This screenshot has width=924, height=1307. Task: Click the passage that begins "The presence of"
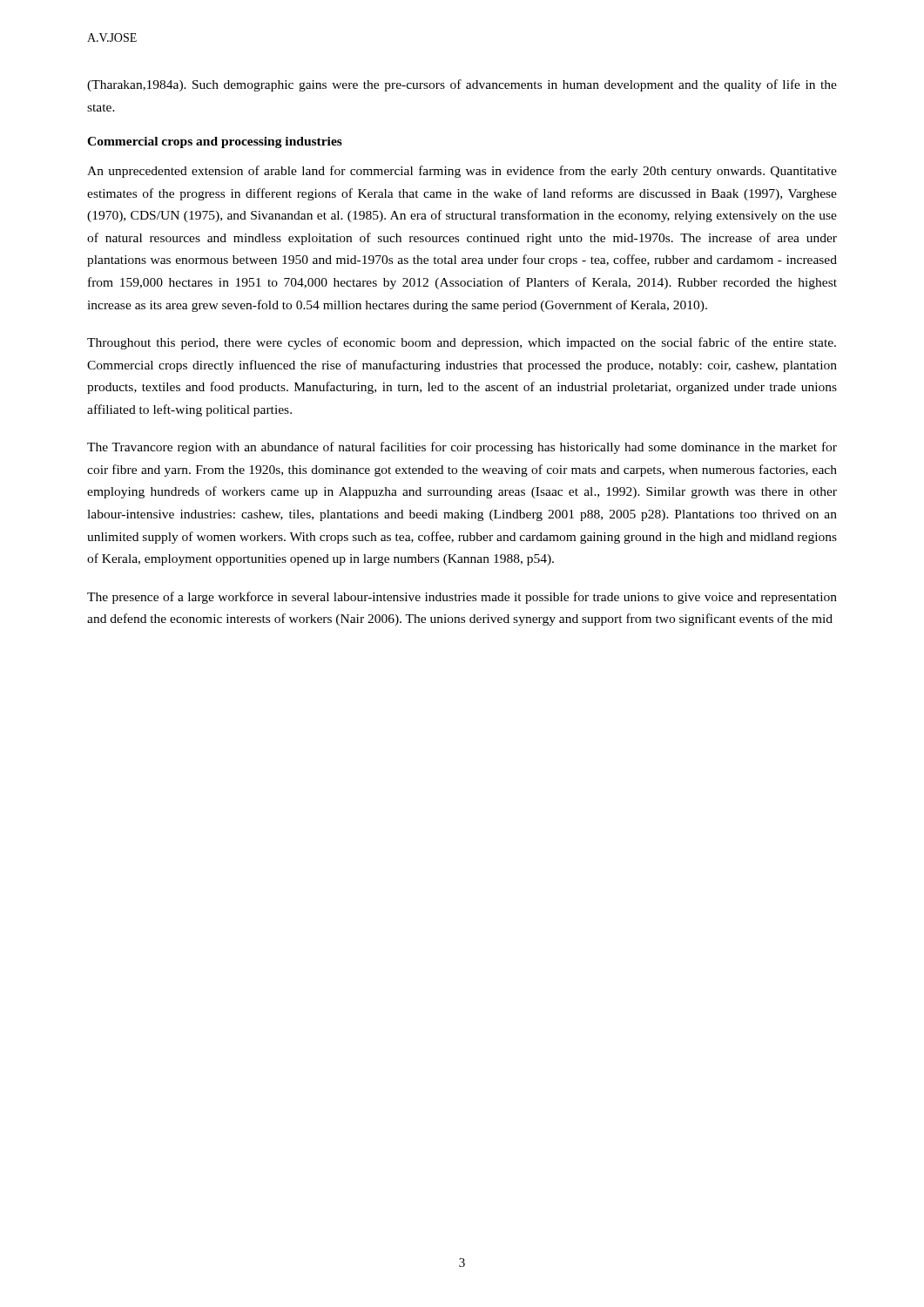coord(462,607)
